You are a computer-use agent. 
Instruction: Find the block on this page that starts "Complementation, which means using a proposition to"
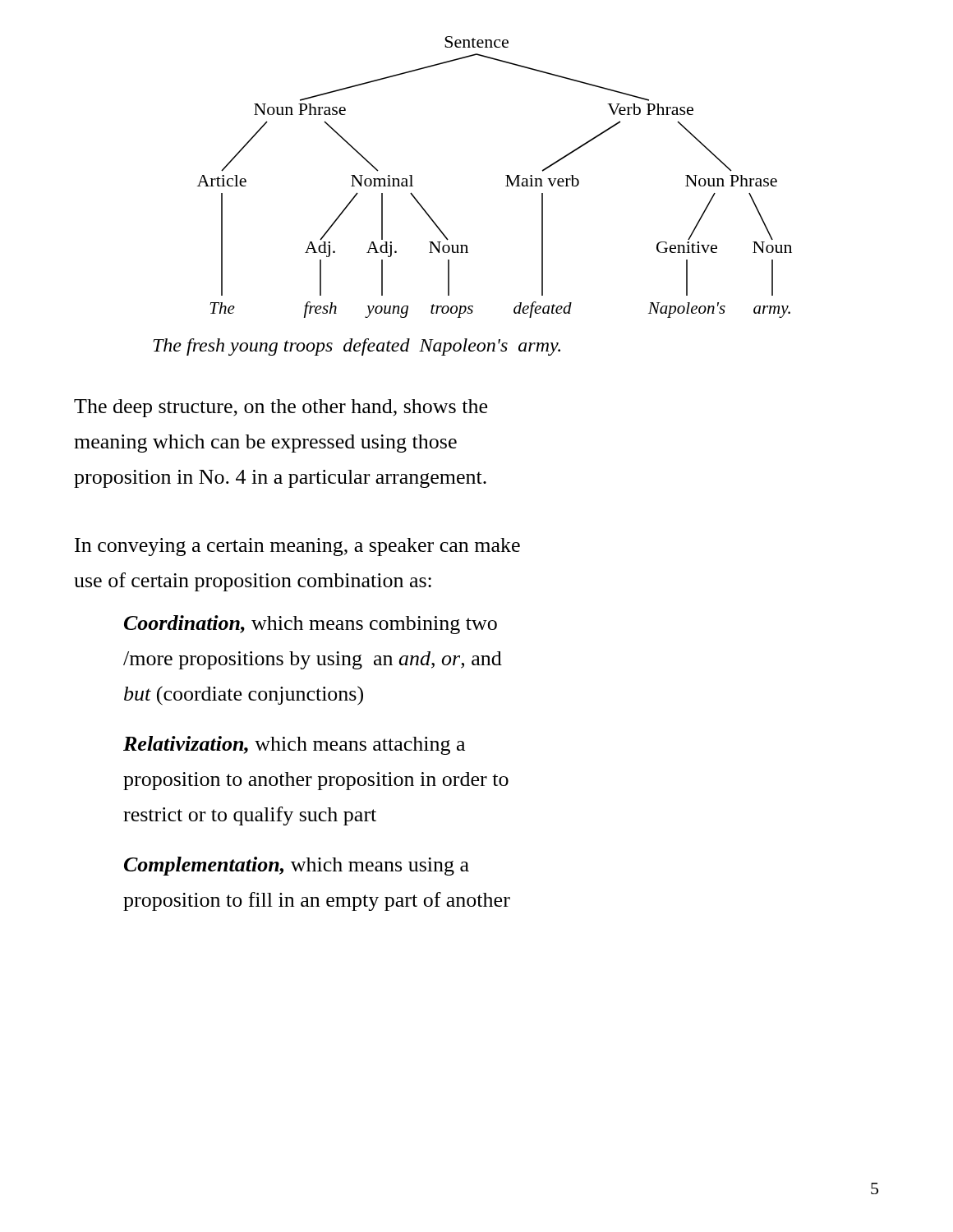pos(317,882)
